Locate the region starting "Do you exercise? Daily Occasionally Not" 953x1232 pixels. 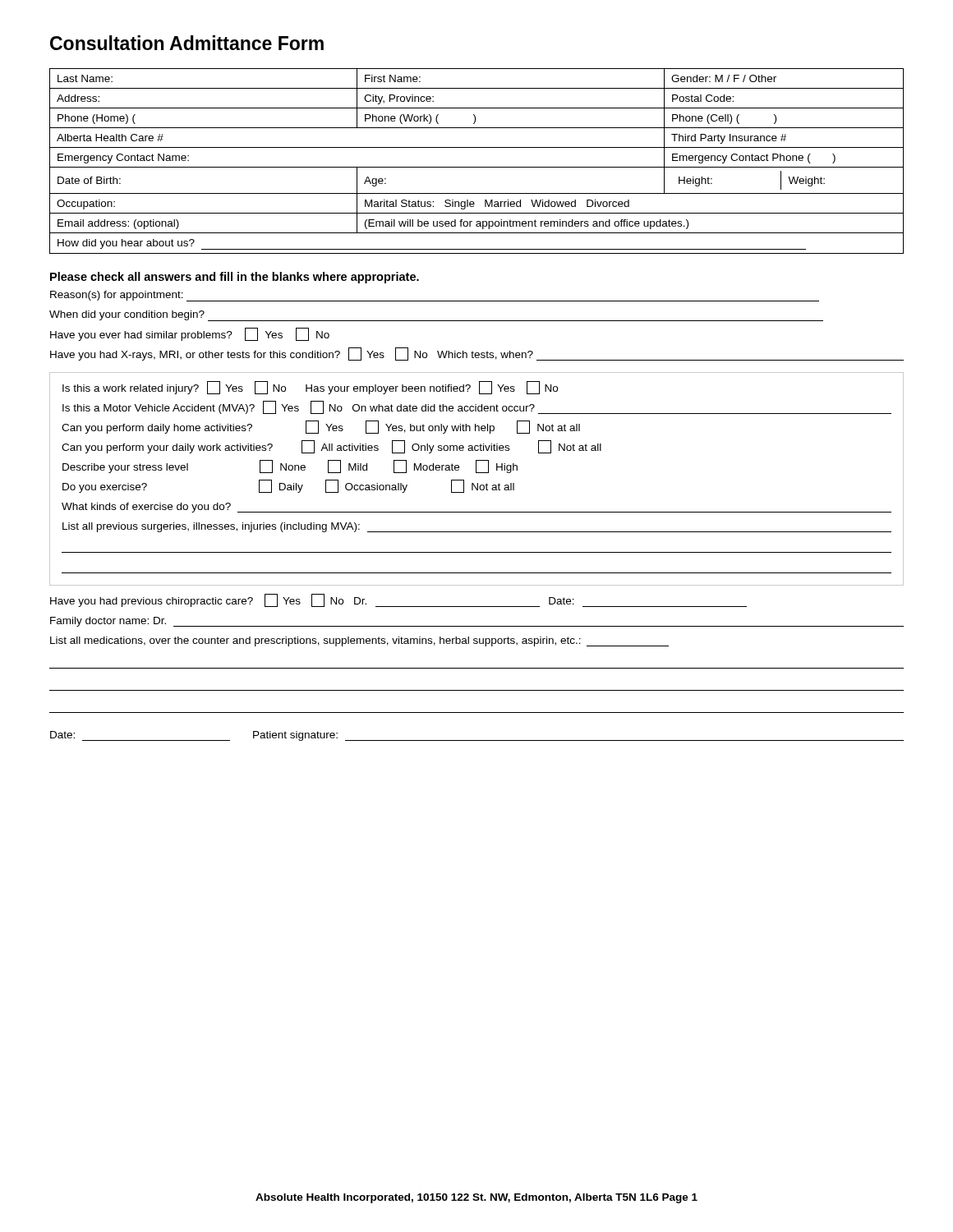point(288,486)
